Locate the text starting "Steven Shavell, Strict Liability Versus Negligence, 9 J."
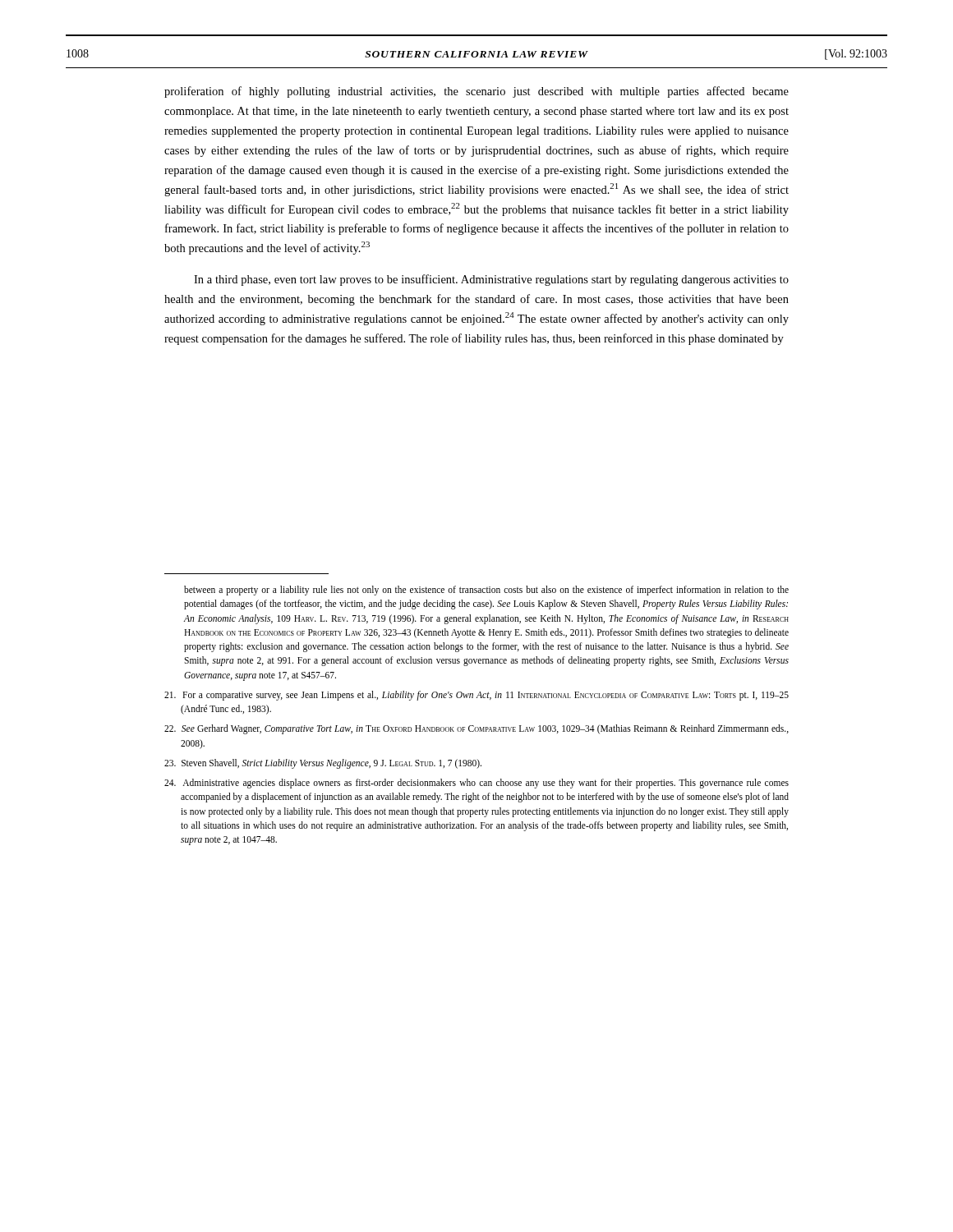Screen dimensions: 1232x953 coord(476,763)
